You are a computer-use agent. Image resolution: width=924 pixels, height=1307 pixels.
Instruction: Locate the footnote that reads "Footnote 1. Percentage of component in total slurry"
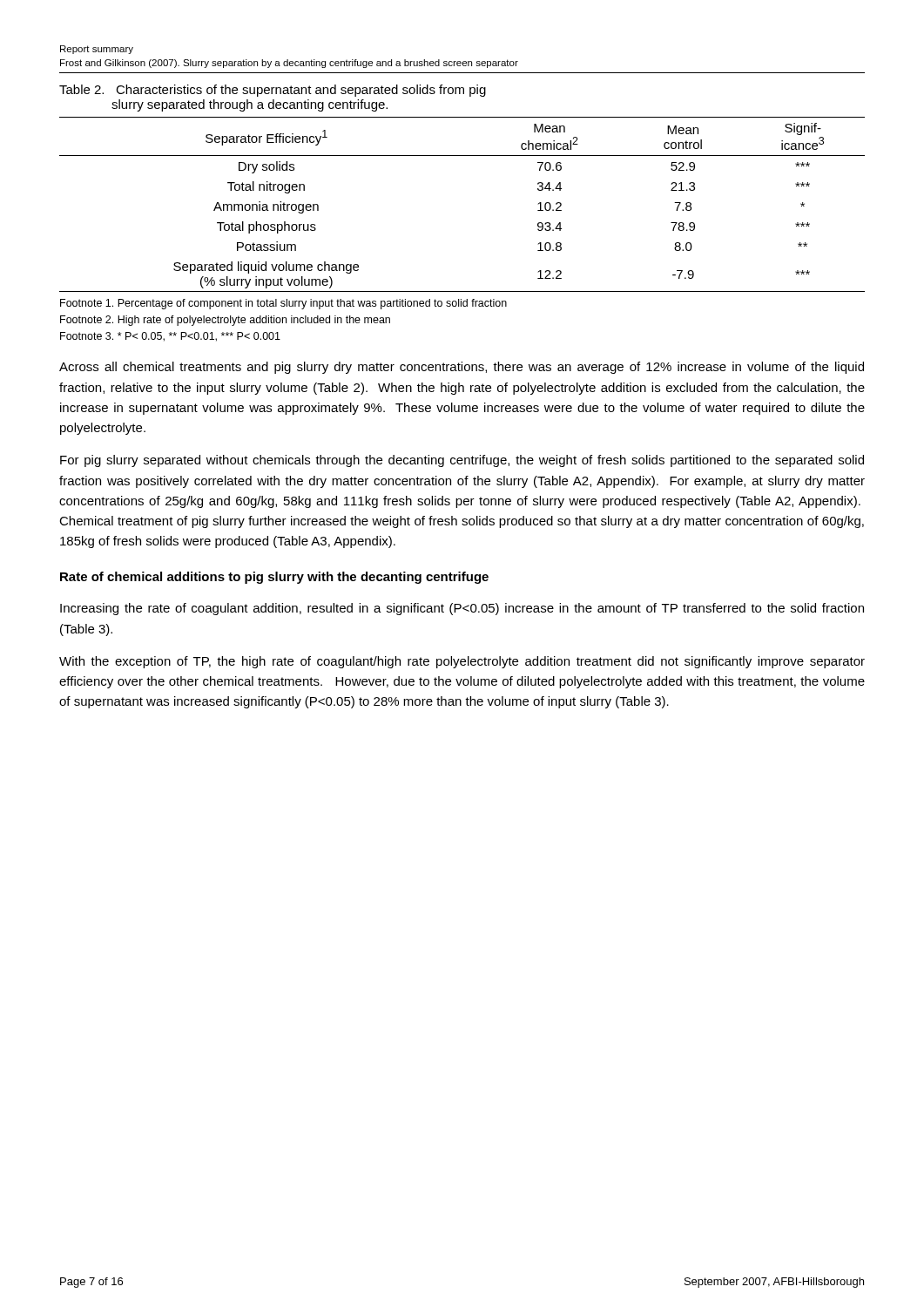[x=283, y=320]
